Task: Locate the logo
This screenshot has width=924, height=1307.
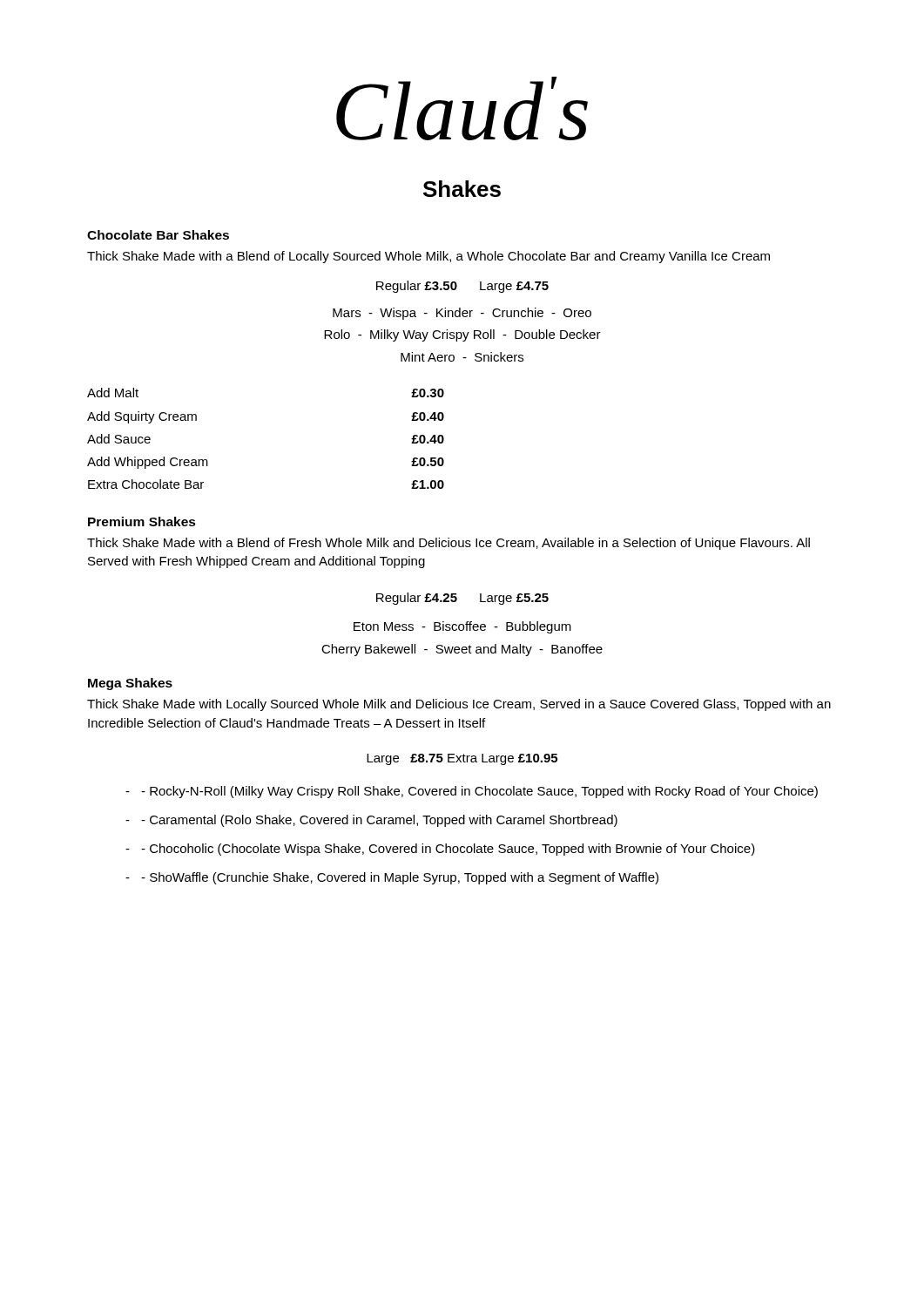Action: [462, 106]
